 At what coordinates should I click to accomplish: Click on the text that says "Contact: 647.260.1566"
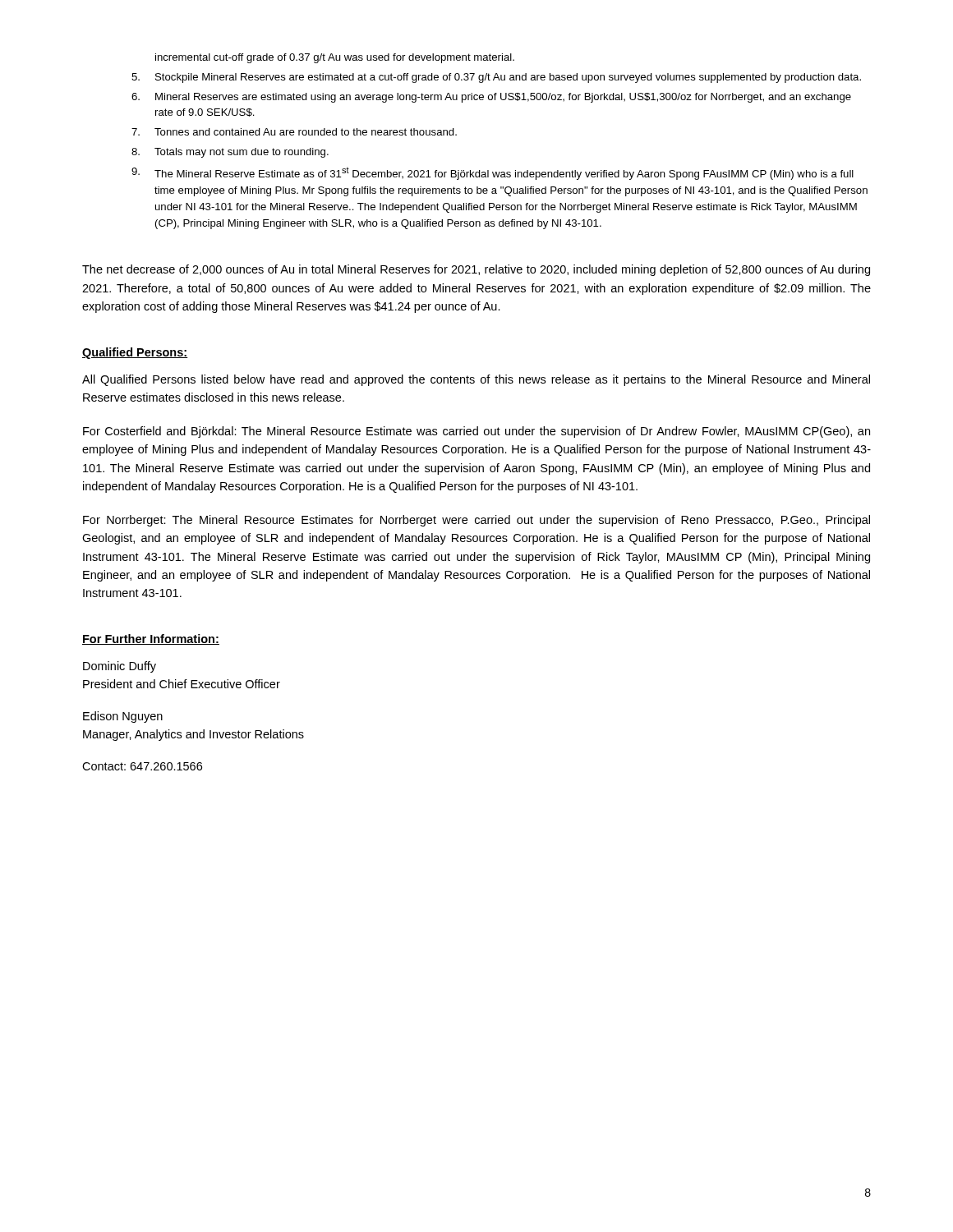pos(142,766)
